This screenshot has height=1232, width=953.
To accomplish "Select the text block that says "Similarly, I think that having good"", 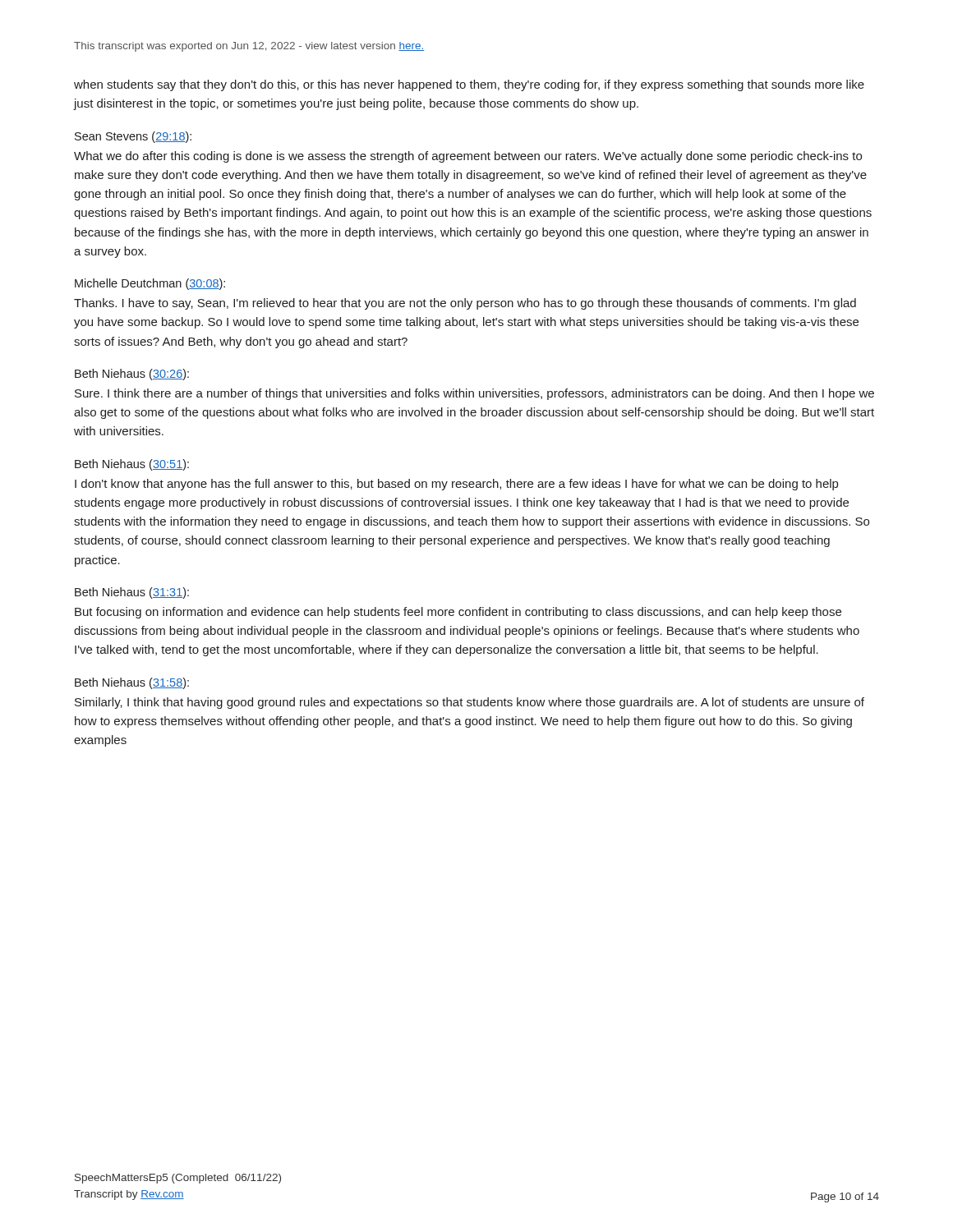I will coord(469,721).
